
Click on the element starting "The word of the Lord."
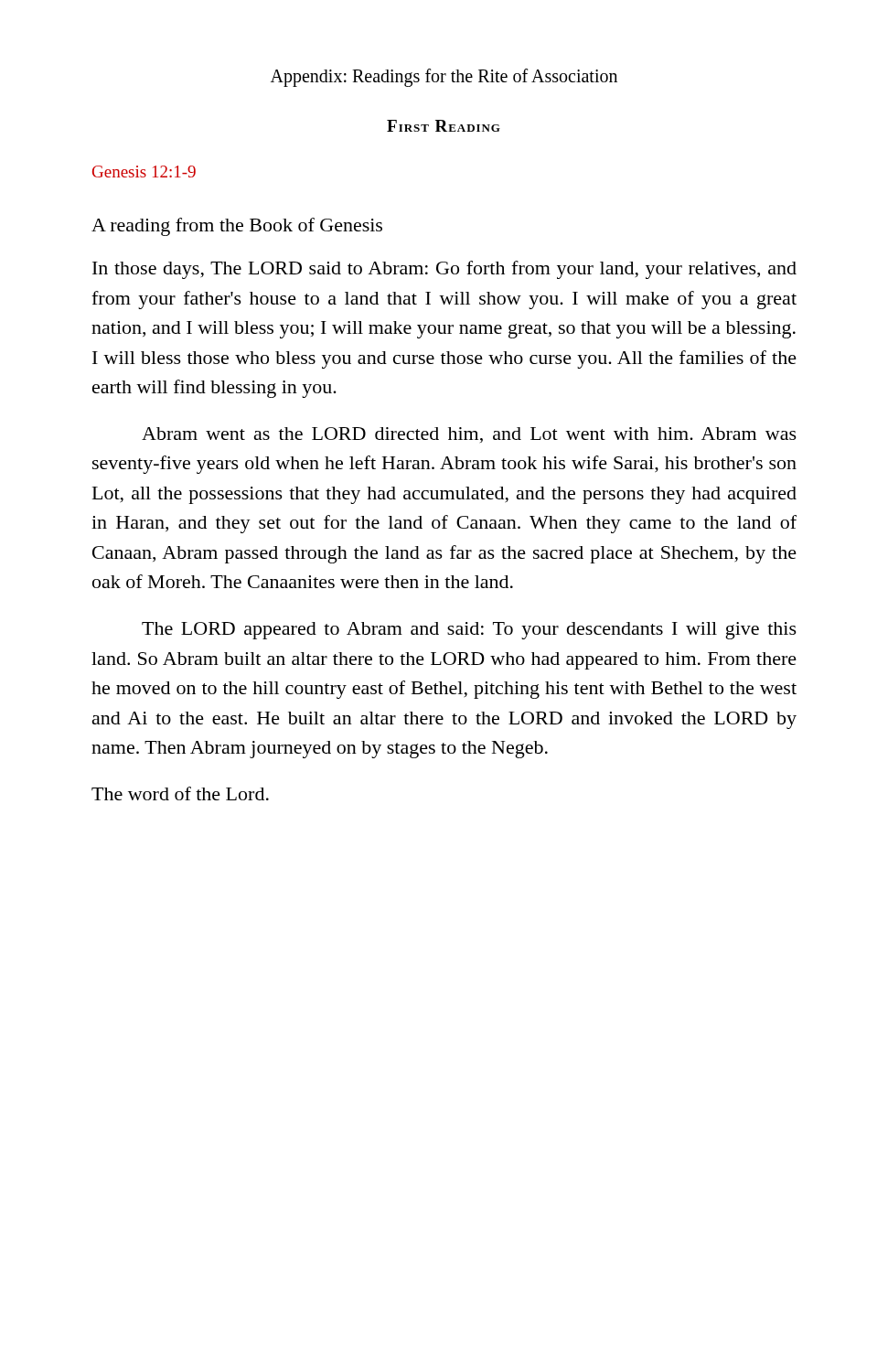pos(181,793)
